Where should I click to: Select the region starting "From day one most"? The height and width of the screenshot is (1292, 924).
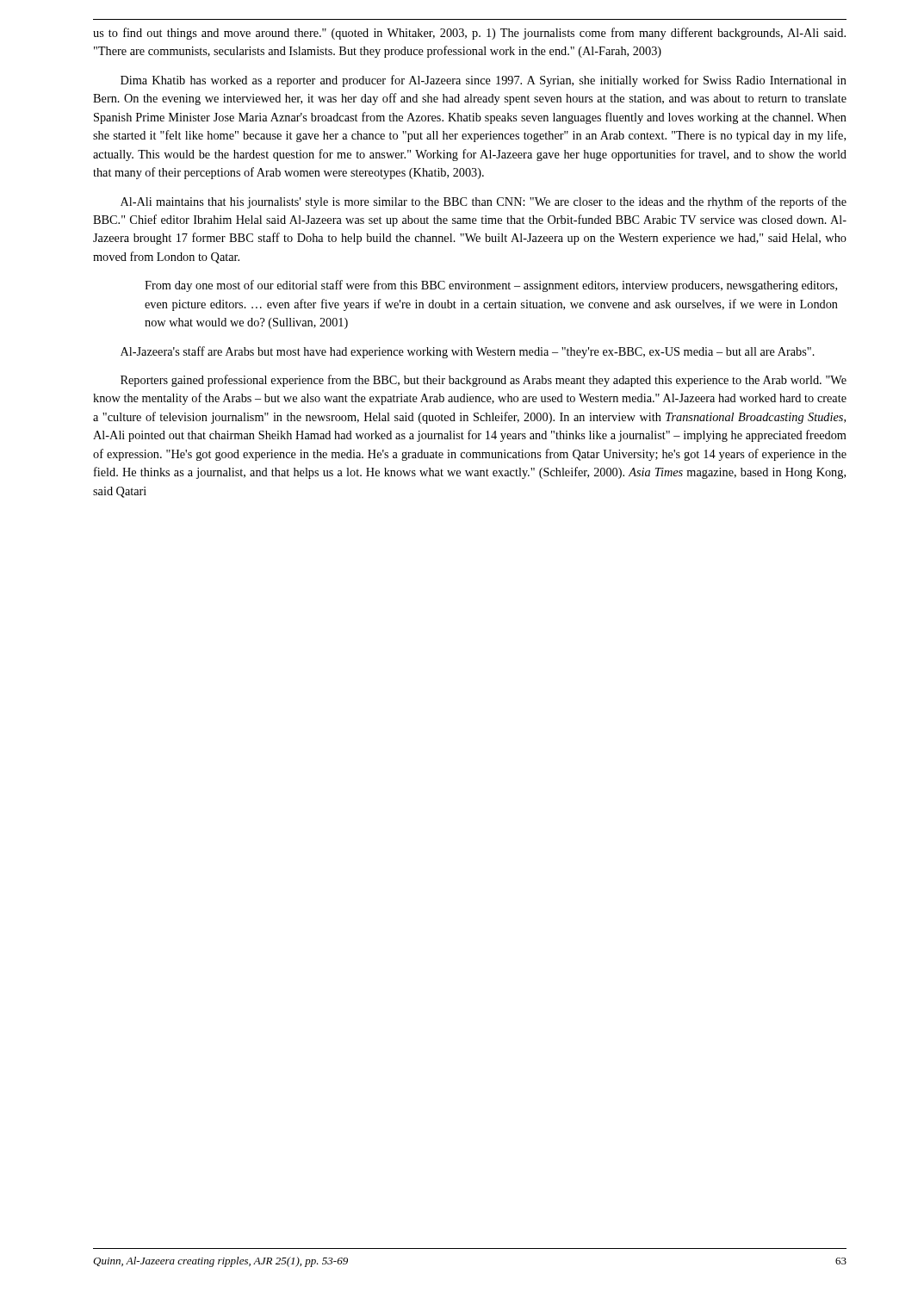click(x=491, y=304)
